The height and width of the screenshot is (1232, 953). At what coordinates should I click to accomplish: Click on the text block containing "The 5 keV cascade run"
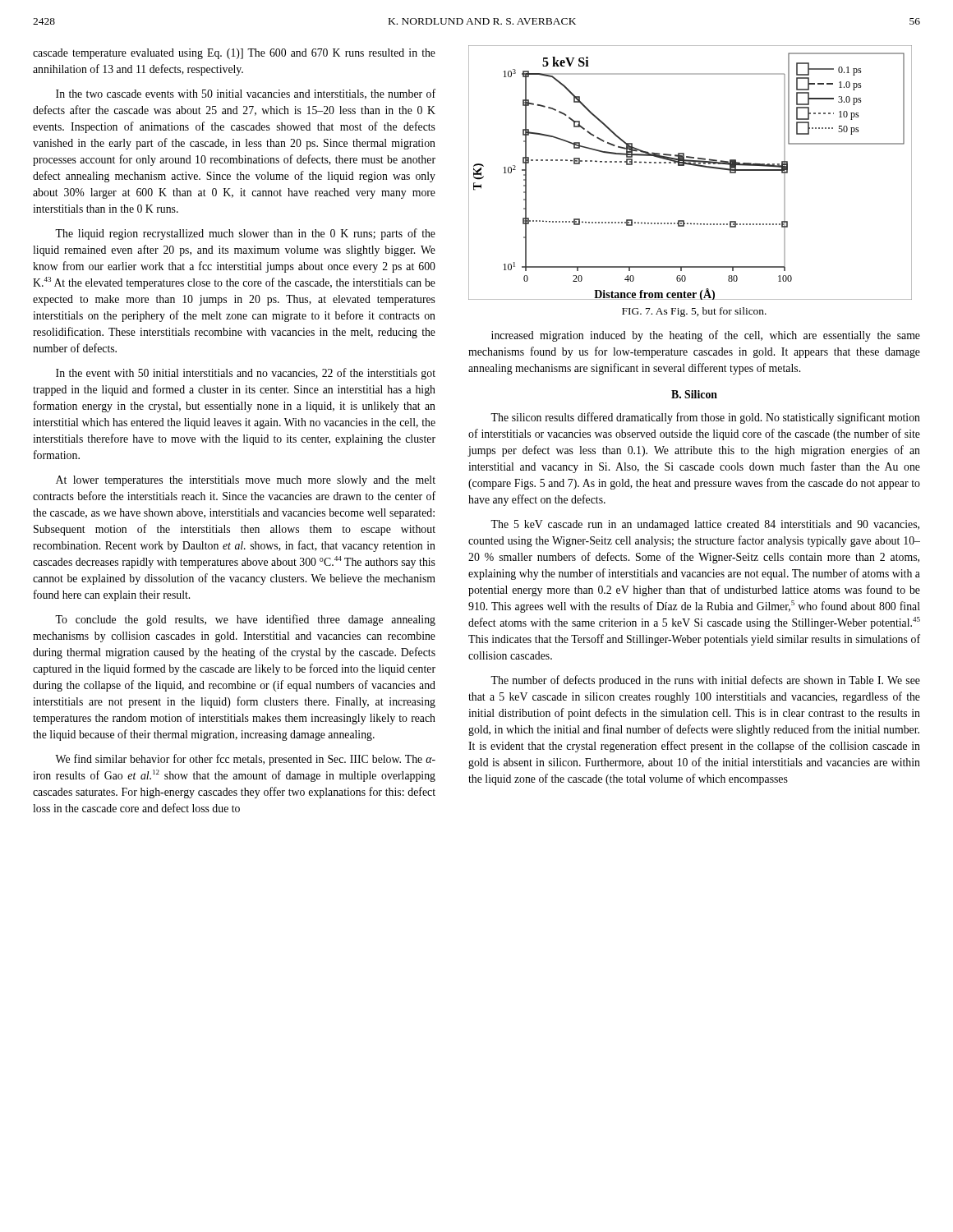[694, 590]
